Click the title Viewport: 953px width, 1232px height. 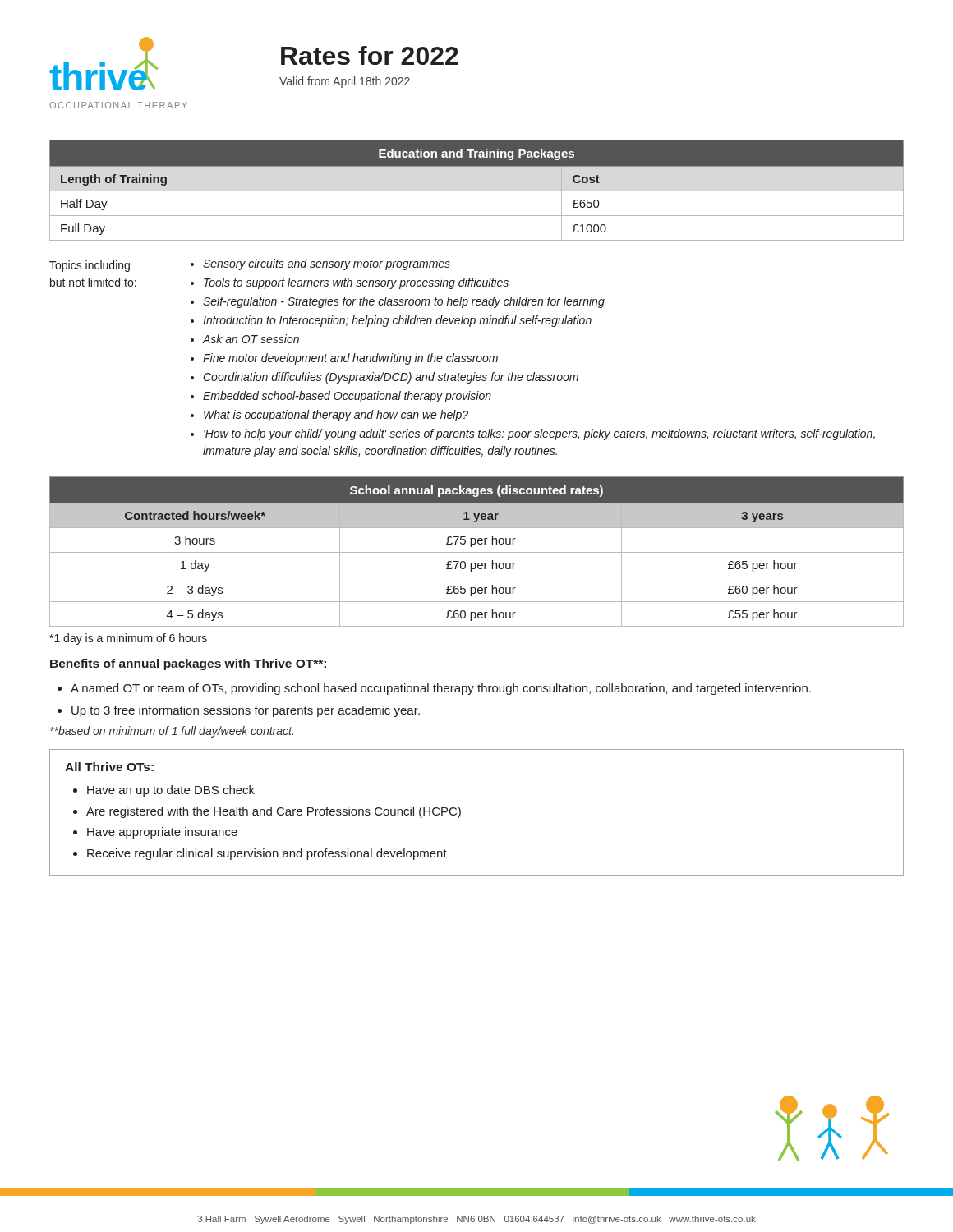[x=369, y=64]
